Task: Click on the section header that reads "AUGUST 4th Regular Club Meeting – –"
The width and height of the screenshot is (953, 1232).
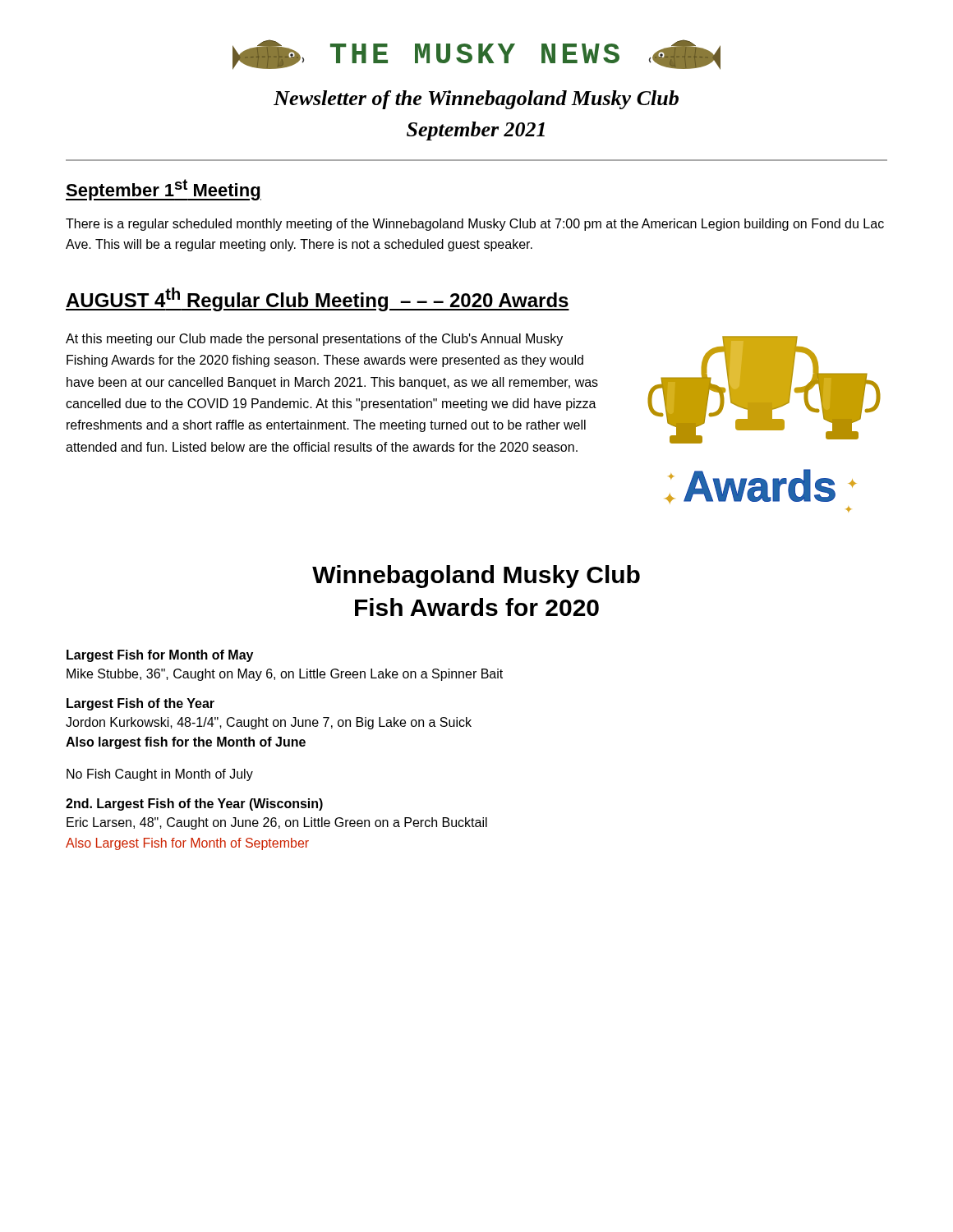Action: pos(317,298)
